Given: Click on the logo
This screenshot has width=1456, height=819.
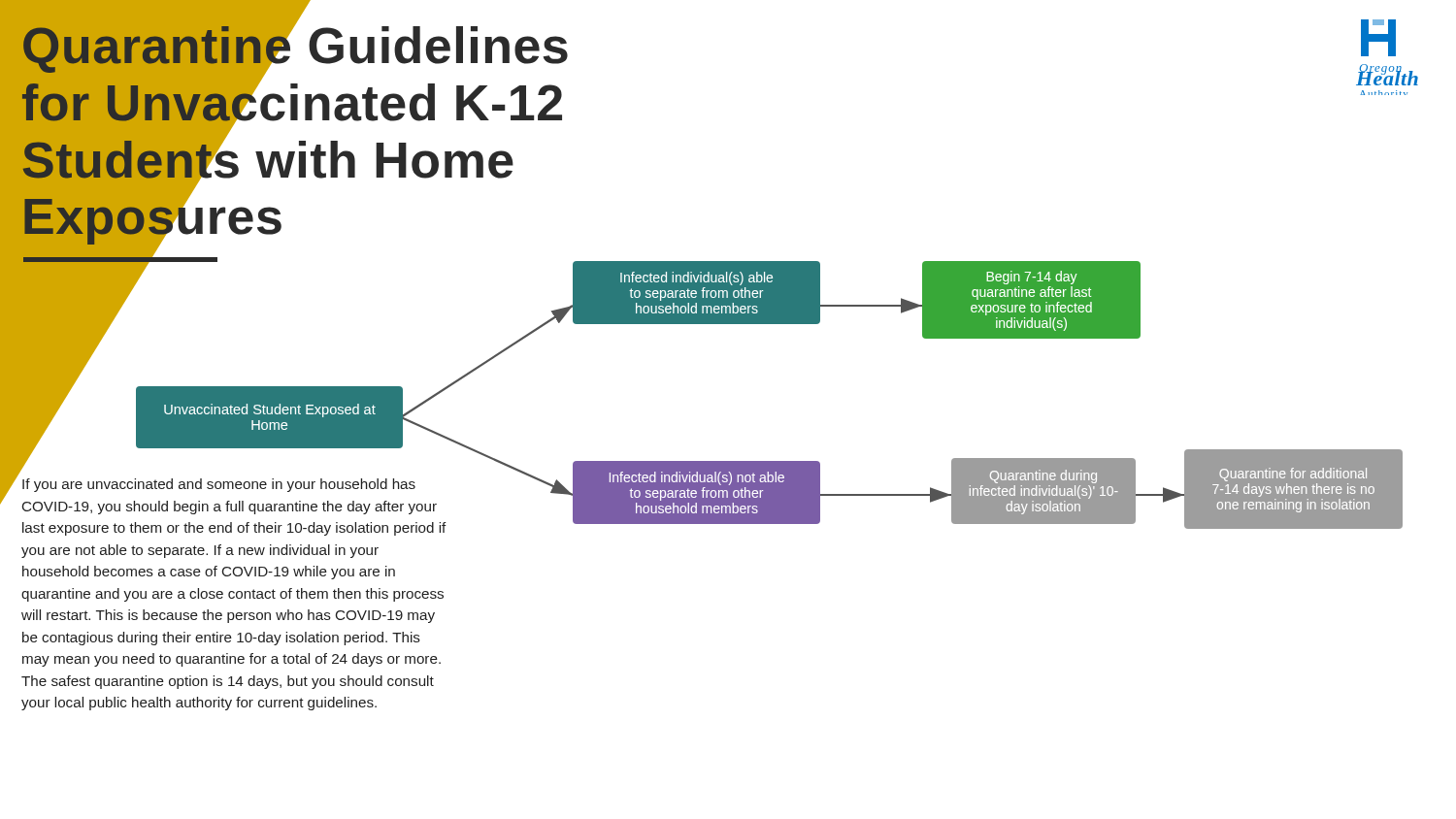Looking at the screenshot, I should [1332, 58].
